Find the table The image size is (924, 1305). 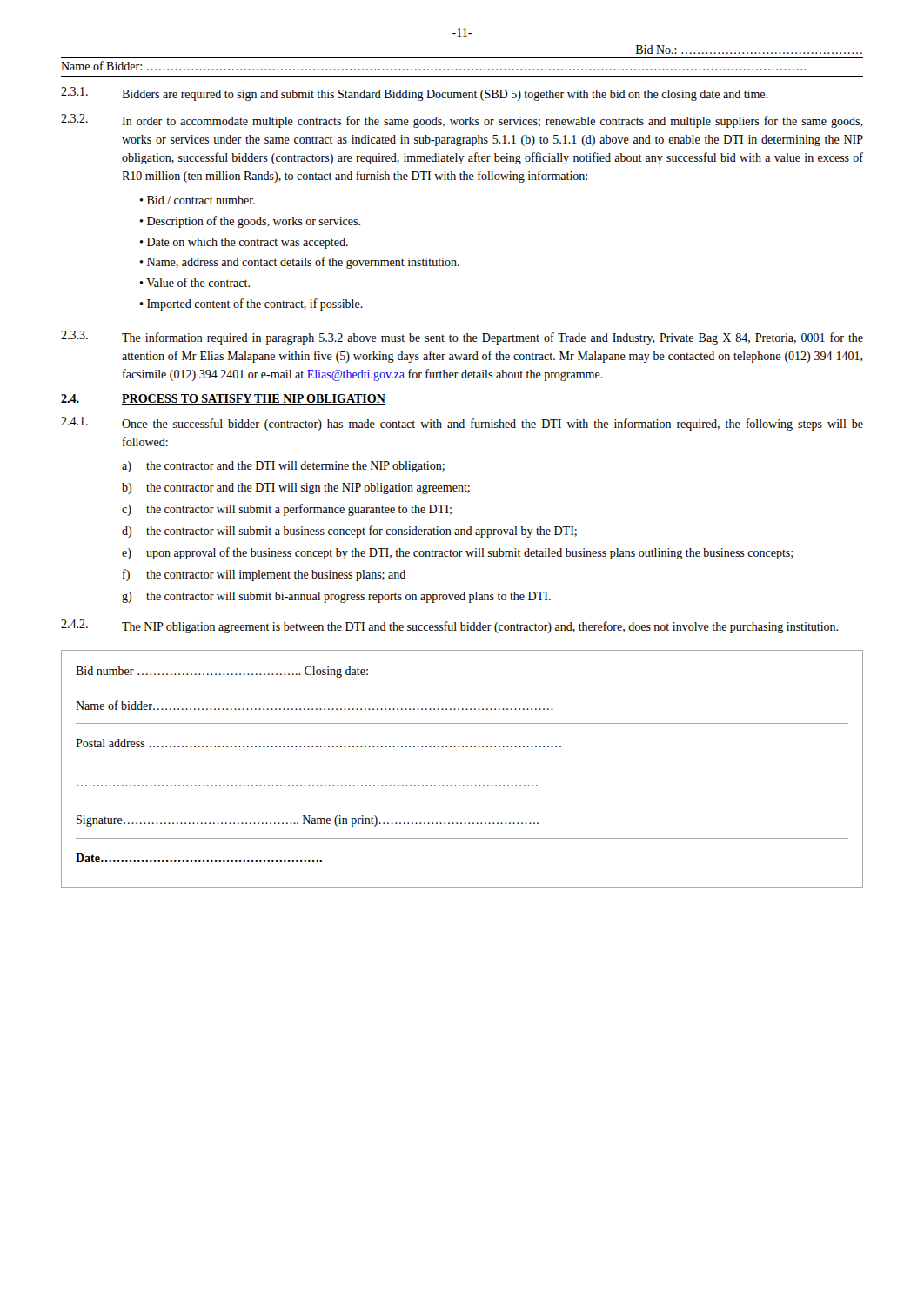462,769
